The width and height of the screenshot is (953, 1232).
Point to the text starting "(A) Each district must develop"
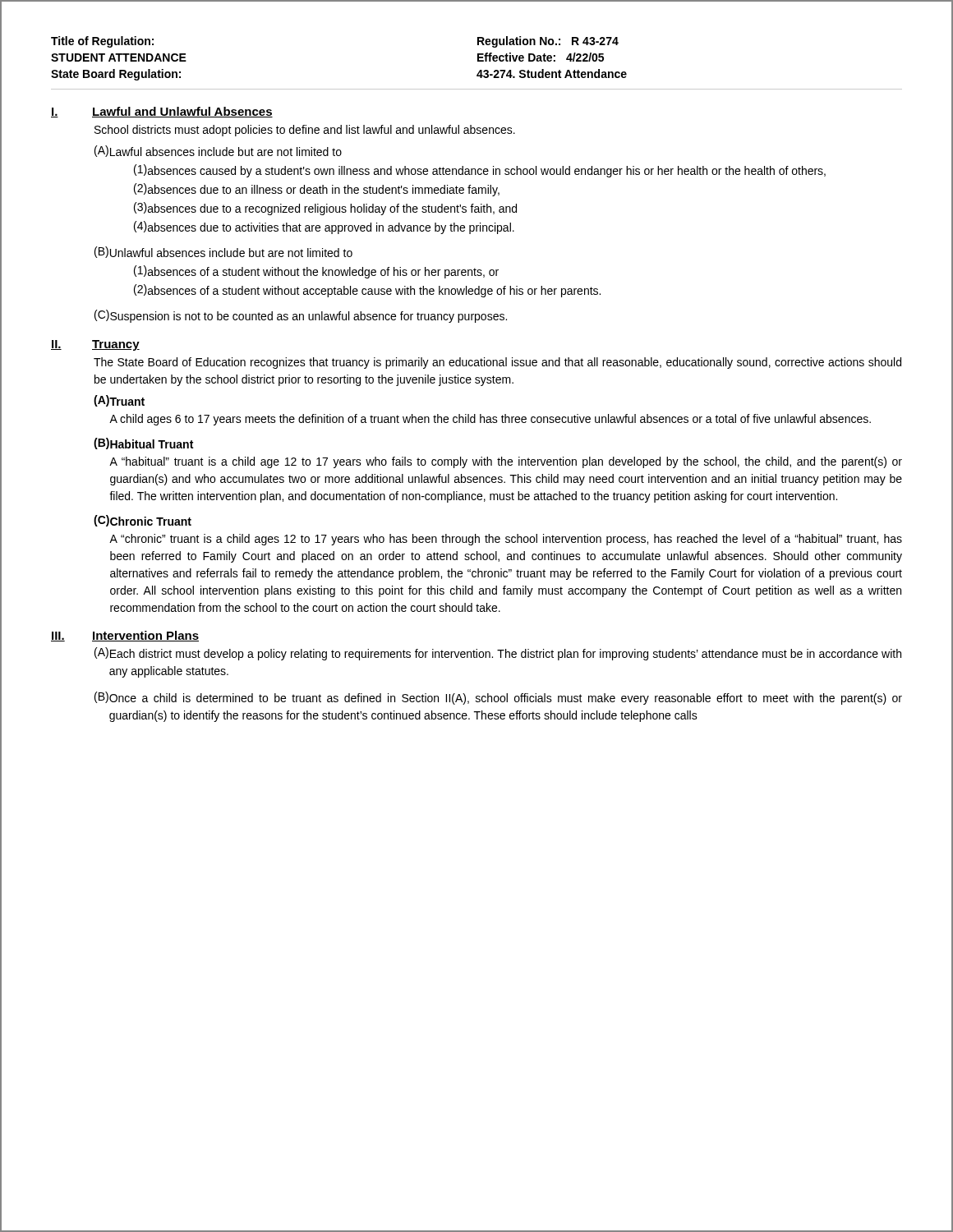476,663
